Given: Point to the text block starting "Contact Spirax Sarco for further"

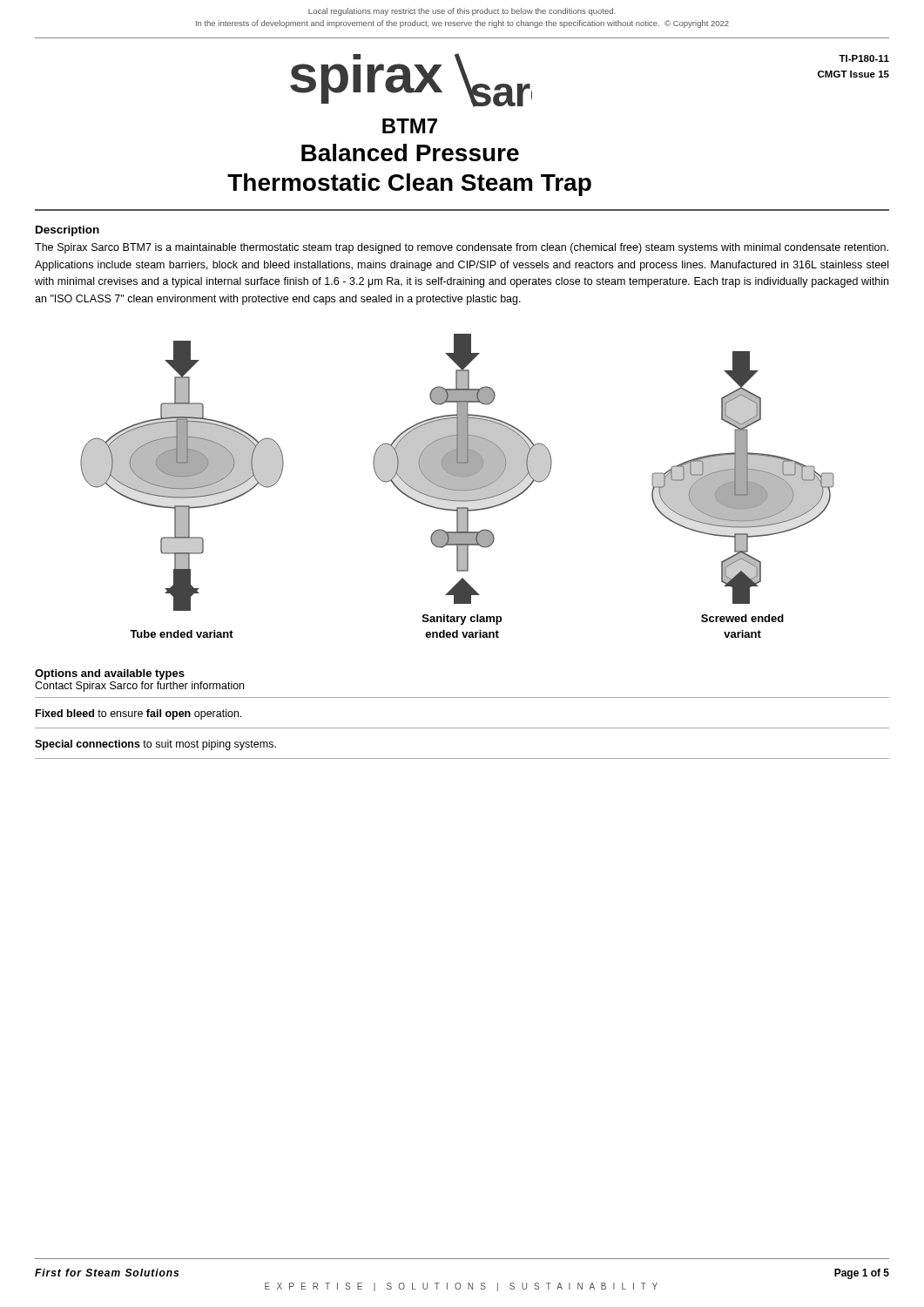Looking at the screenshot, I should (140, 686).
